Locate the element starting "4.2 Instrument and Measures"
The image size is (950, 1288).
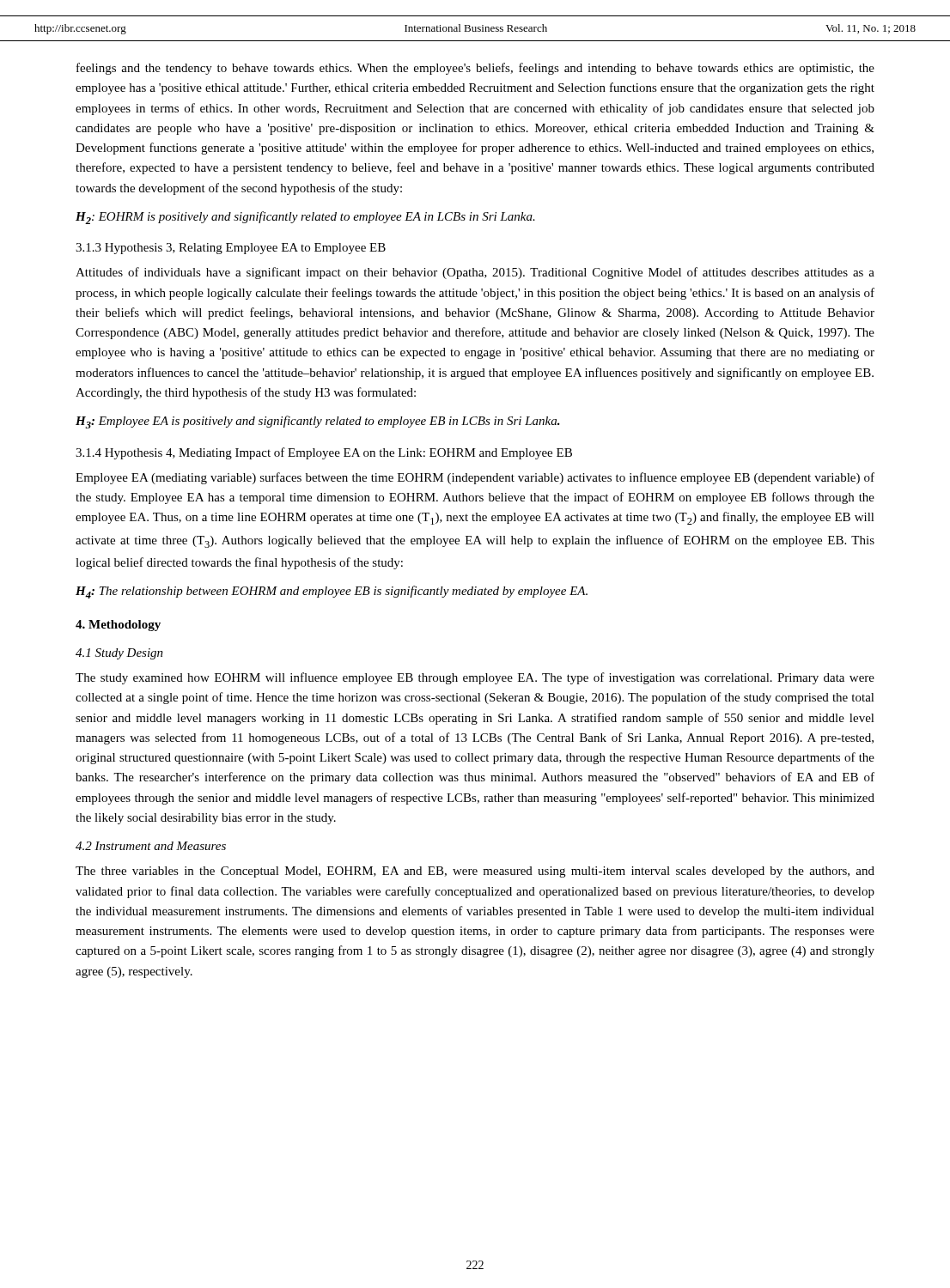(151, 846)
